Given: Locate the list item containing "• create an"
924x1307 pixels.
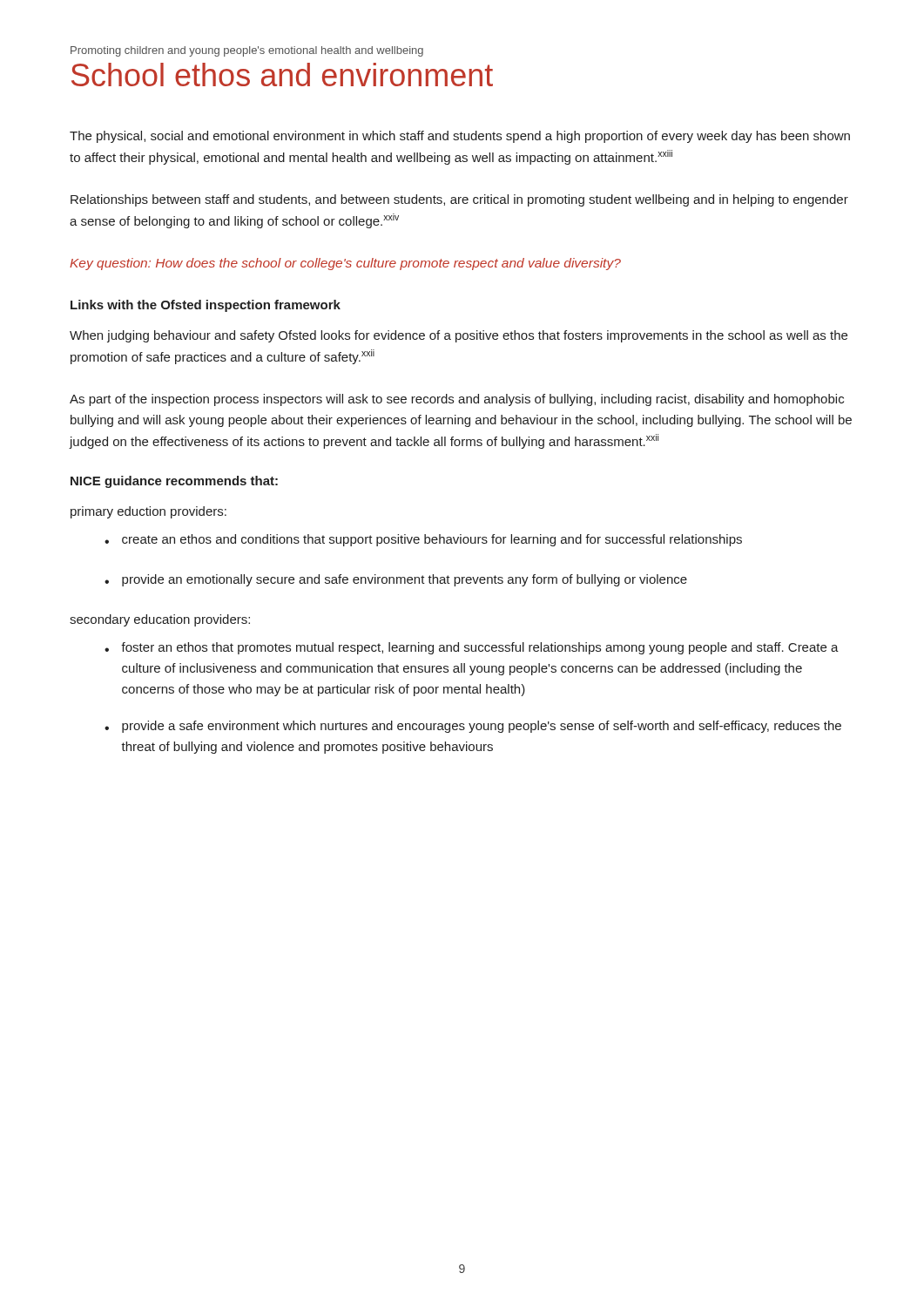Looking at the screenshot, I should [479, 541].
